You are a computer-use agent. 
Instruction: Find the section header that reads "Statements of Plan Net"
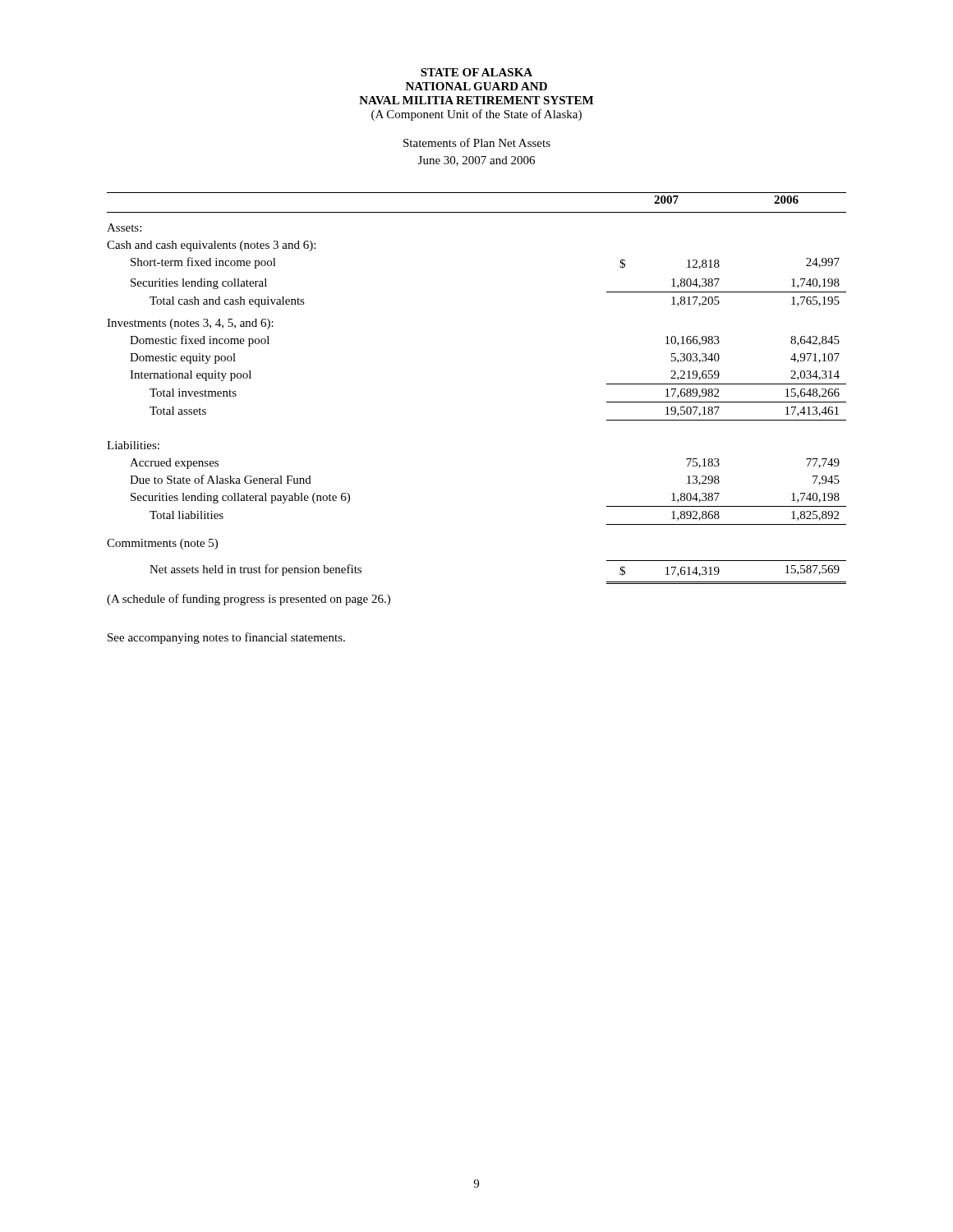[x=476, y=143]
